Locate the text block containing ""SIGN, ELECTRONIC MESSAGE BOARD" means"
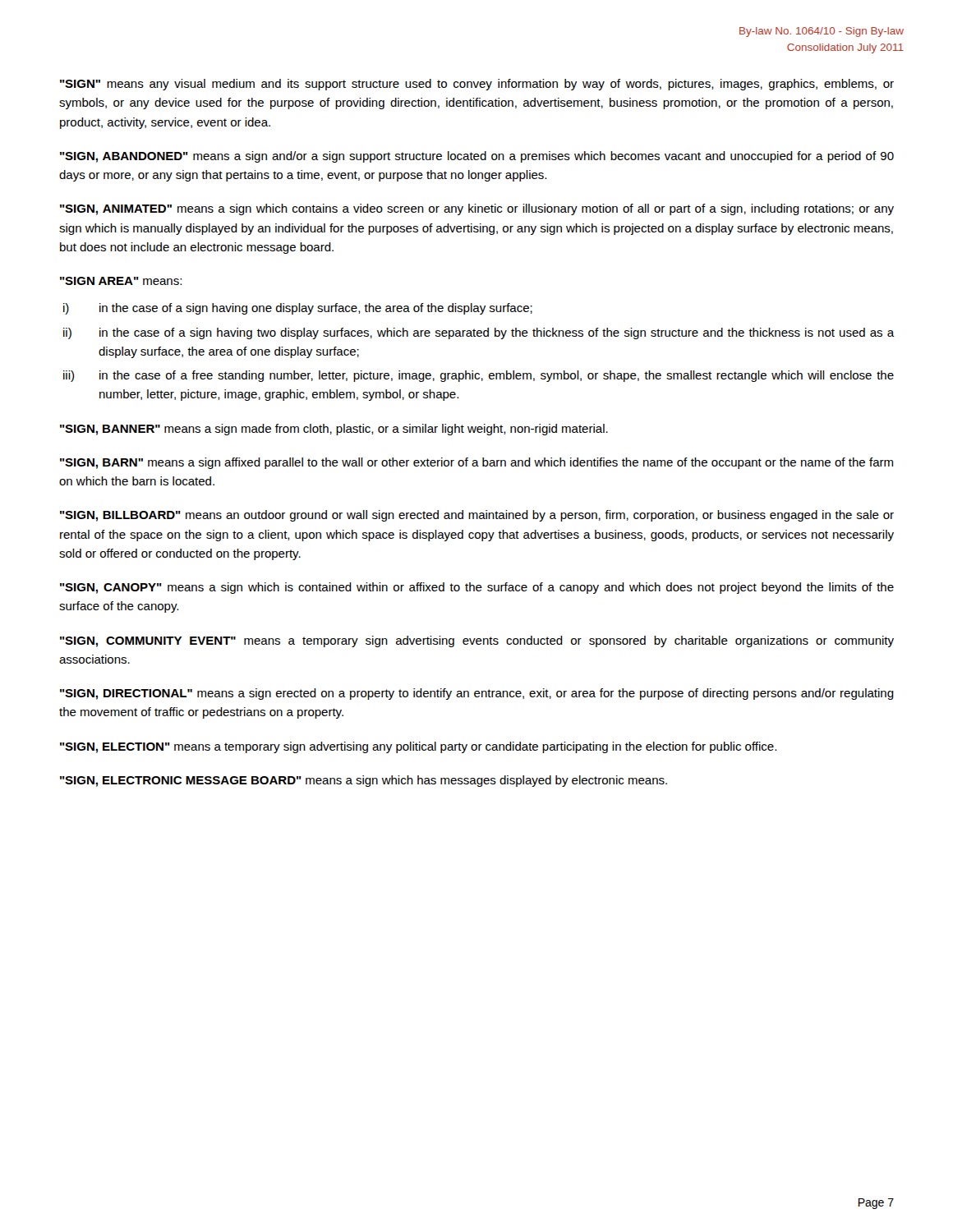 coord(364,780)
